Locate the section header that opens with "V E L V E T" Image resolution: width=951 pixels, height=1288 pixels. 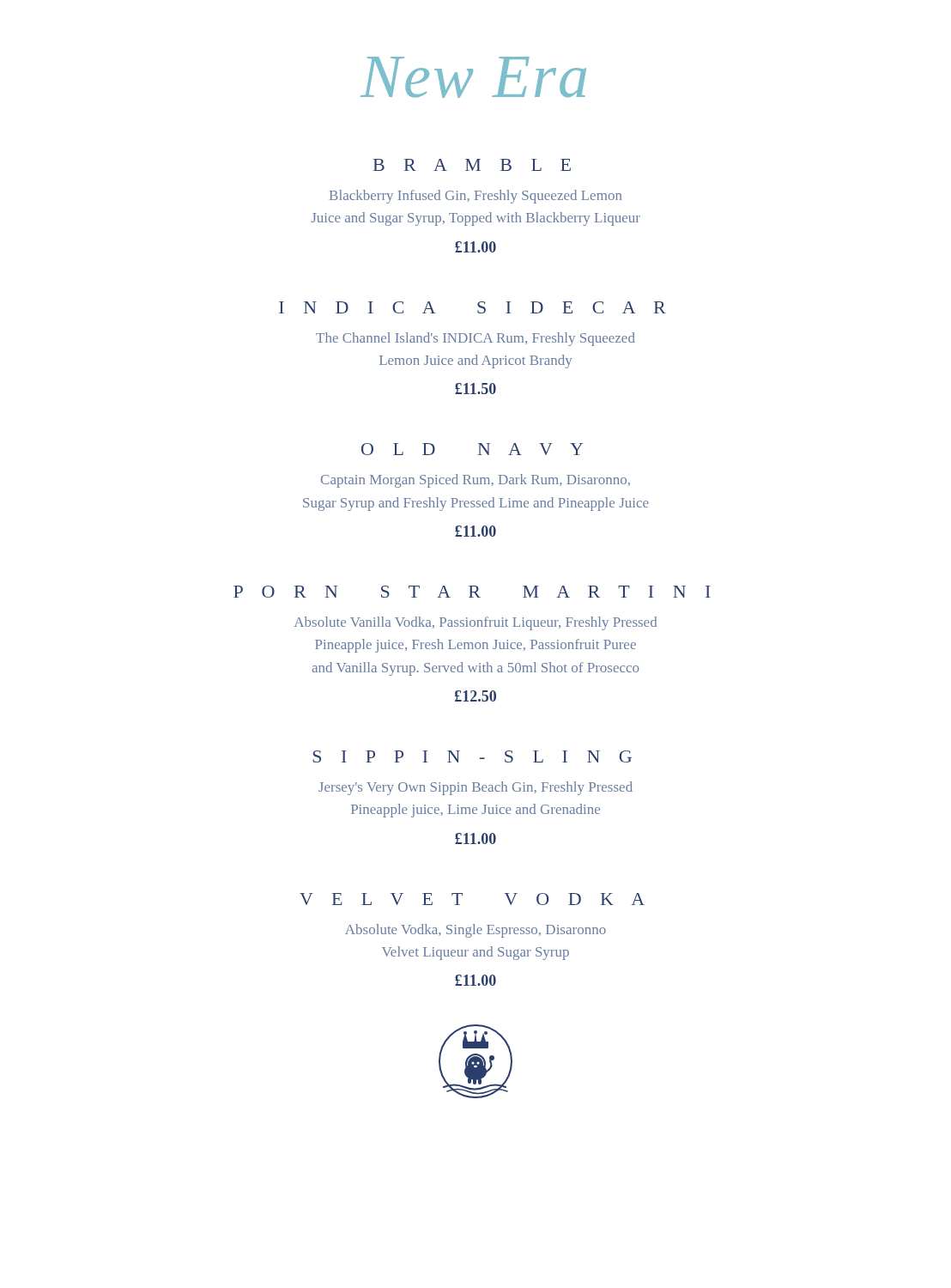point(476,939)
